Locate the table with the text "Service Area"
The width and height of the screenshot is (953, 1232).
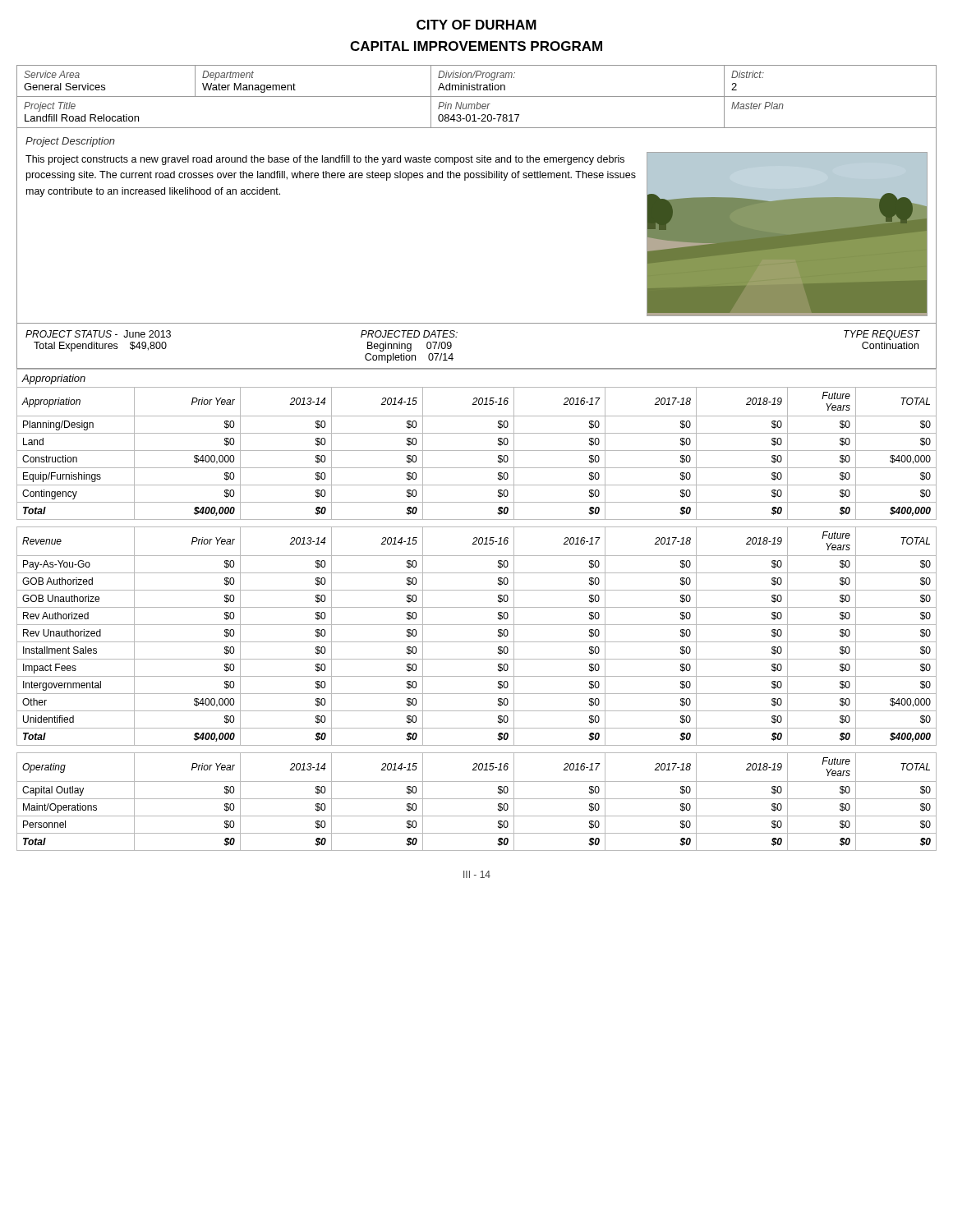pyautogui.click(x=476, y=97)
